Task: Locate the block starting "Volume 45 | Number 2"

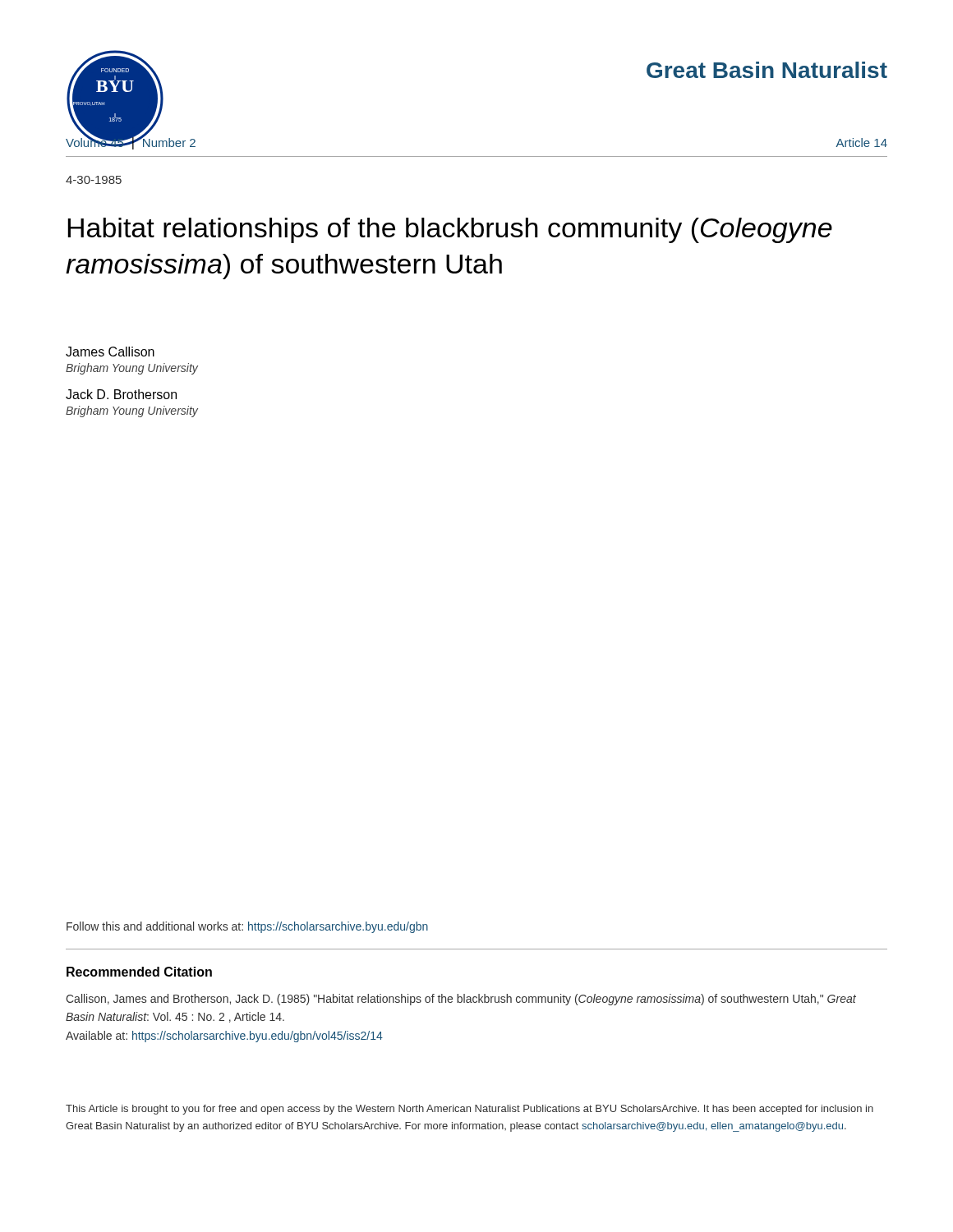Action: (131, 142)
